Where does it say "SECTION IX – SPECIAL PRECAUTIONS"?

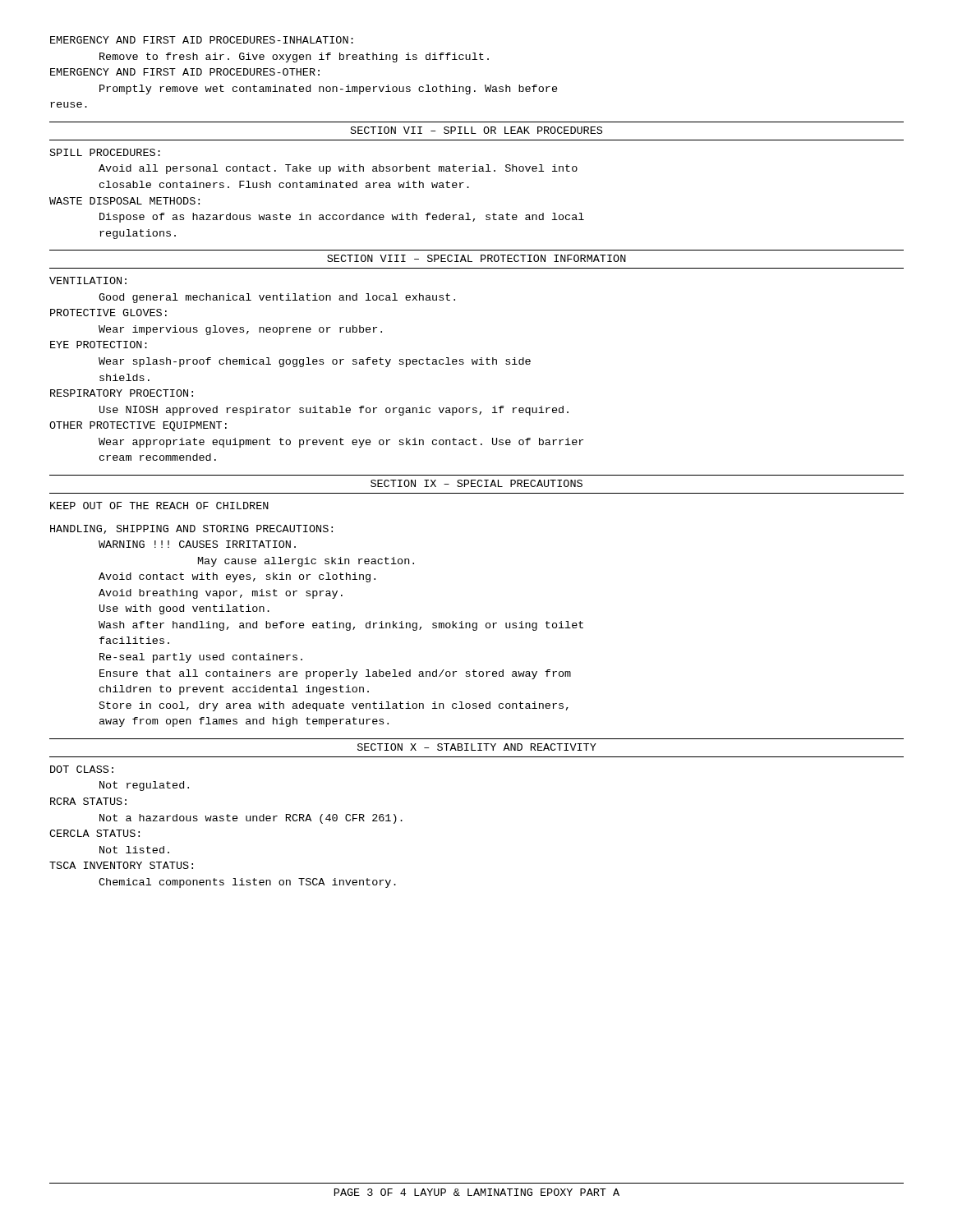(x=476, y=484)
